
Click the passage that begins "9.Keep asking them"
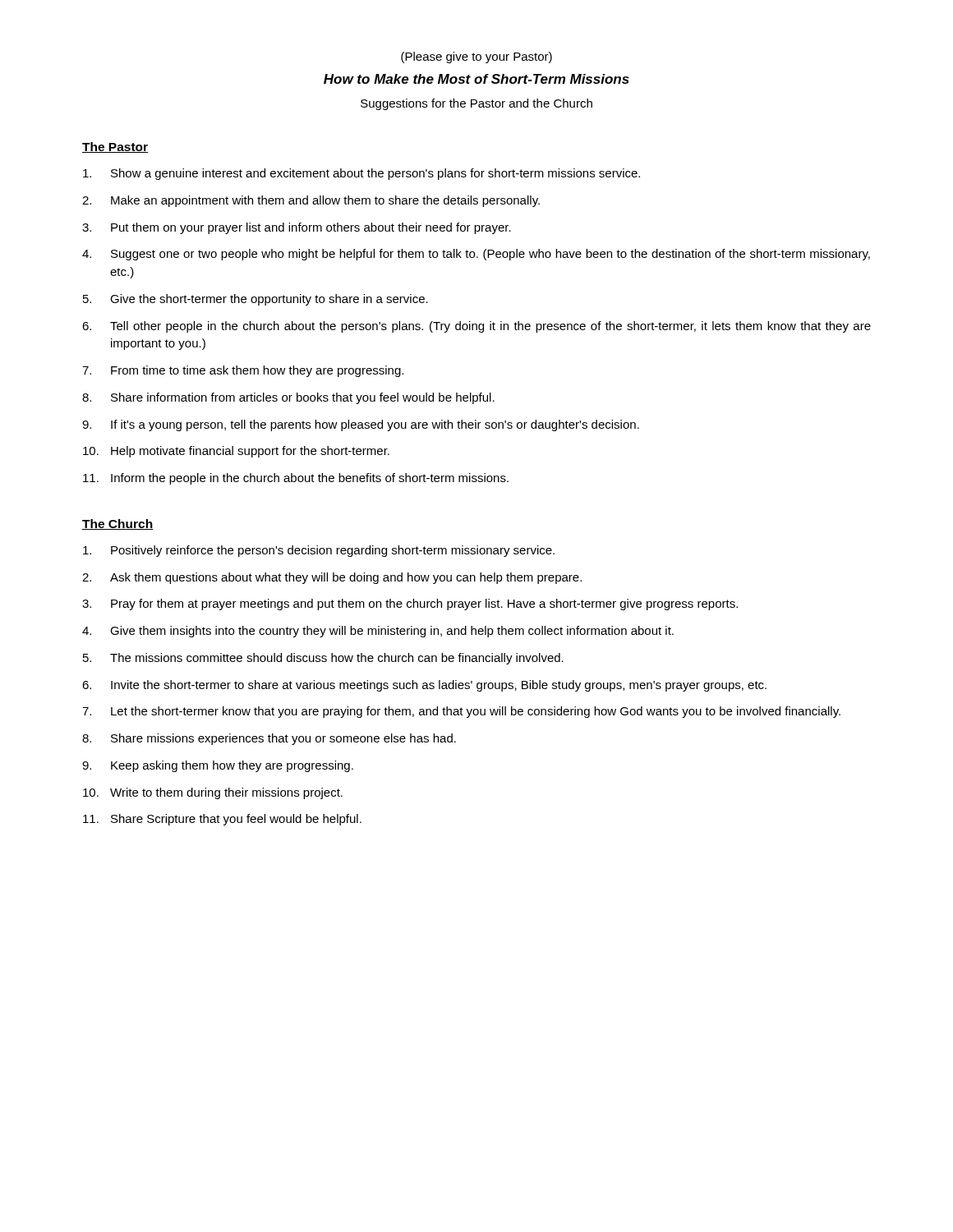coord(218,766)
